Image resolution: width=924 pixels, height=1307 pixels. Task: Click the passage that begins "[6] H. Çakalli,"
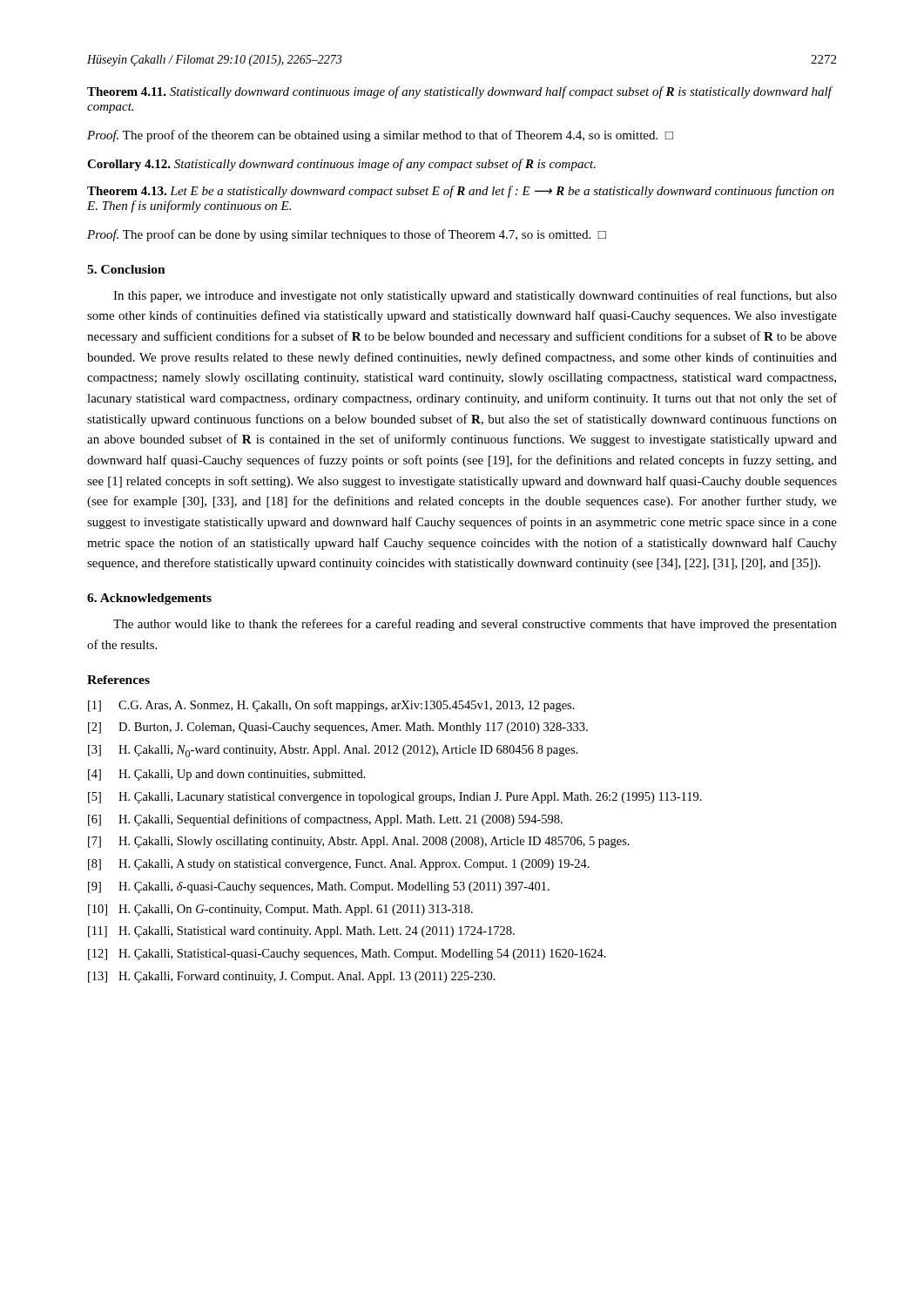pyautogui.click(x=462, y=819)
